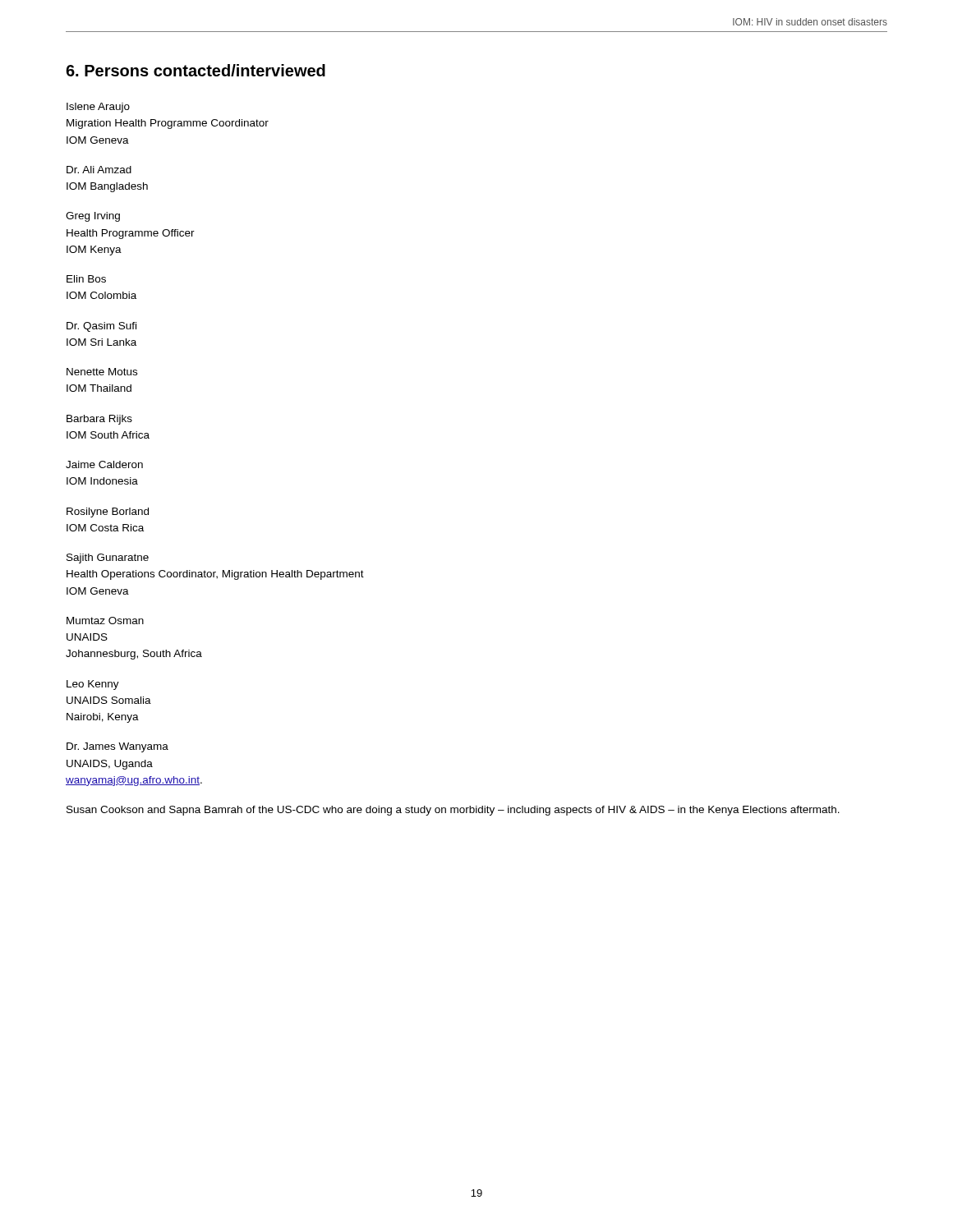Locate the list item with the text "Mumtaz Osman UNAIDS Johannesburg, South Africa"
Image resolution: width=953 pixels, height=1232 pixels.
105,621
